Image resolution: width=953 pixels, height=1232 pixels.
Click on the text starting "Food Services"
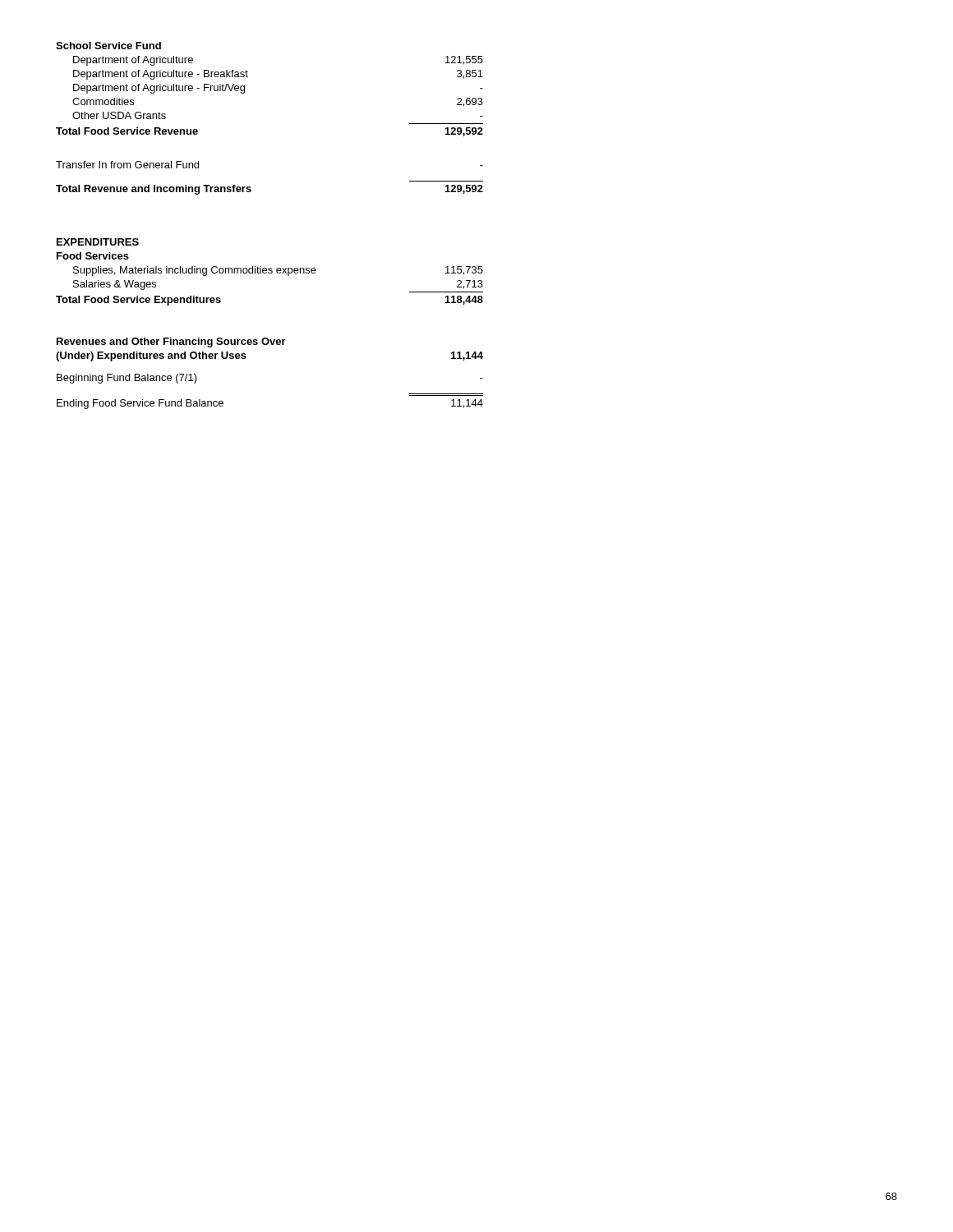pyautogui.click(x=232, y=256)
